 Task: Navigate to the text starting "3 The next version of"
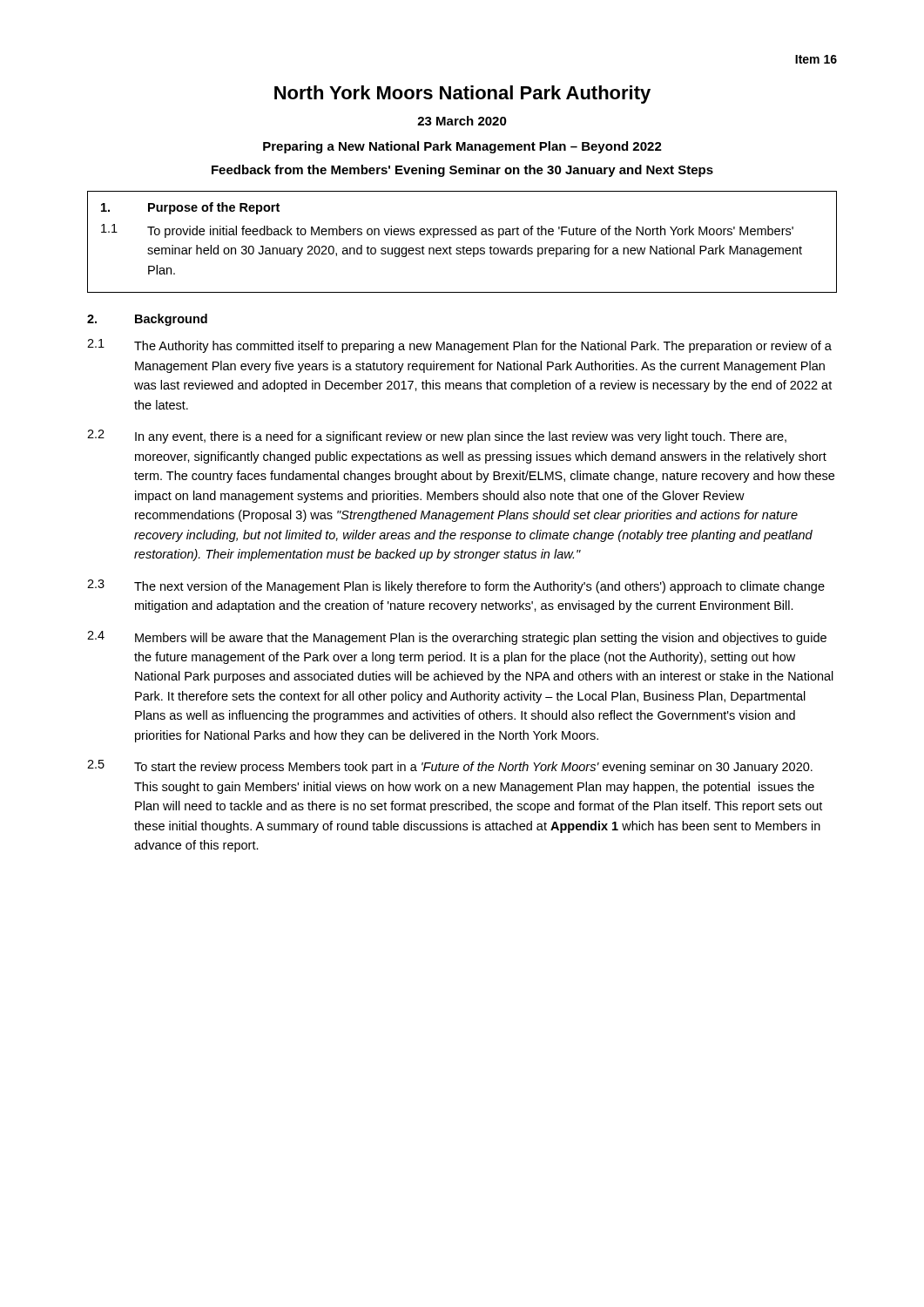(462, 596)
